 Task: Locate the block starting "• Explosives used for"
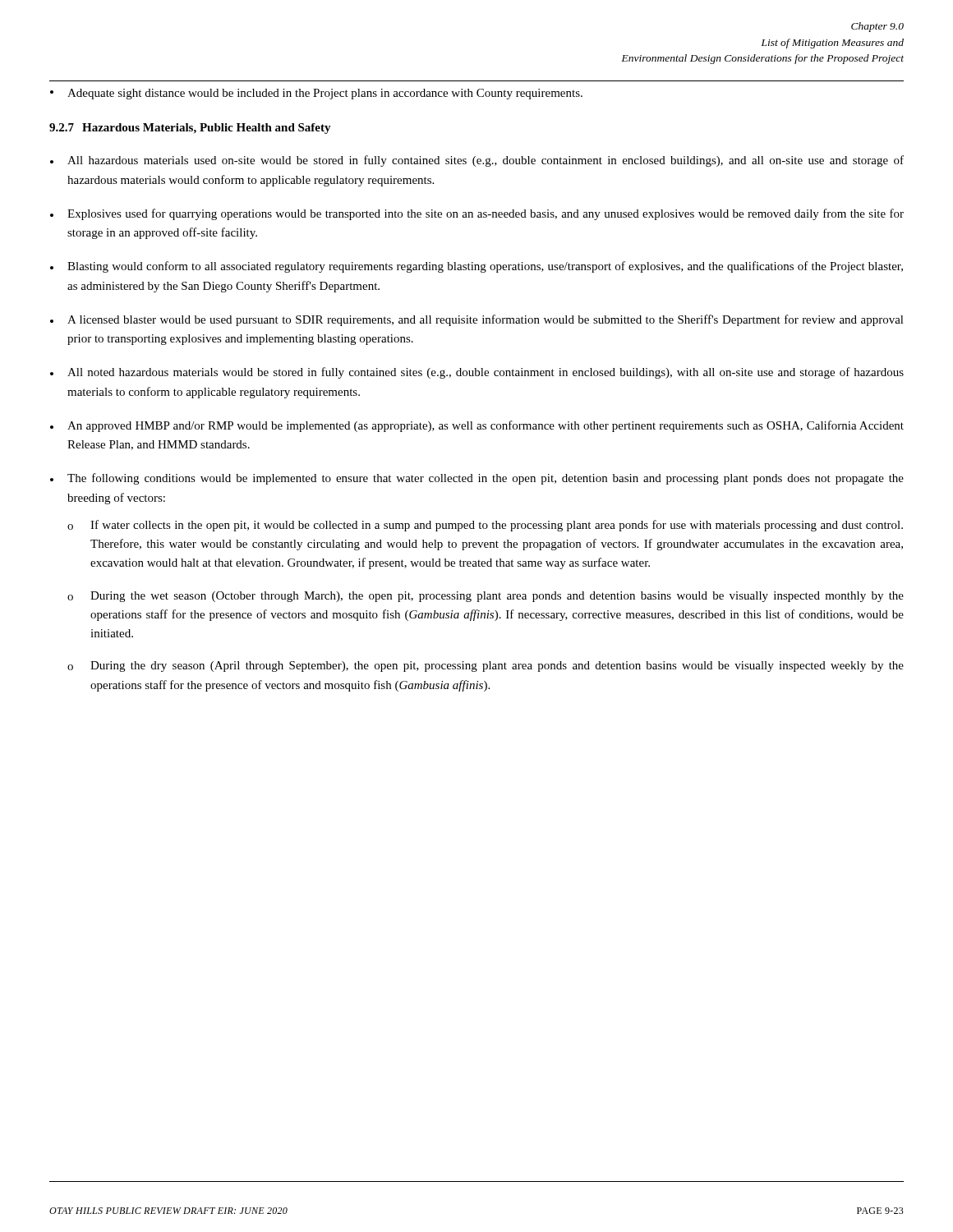click(476, 223)
